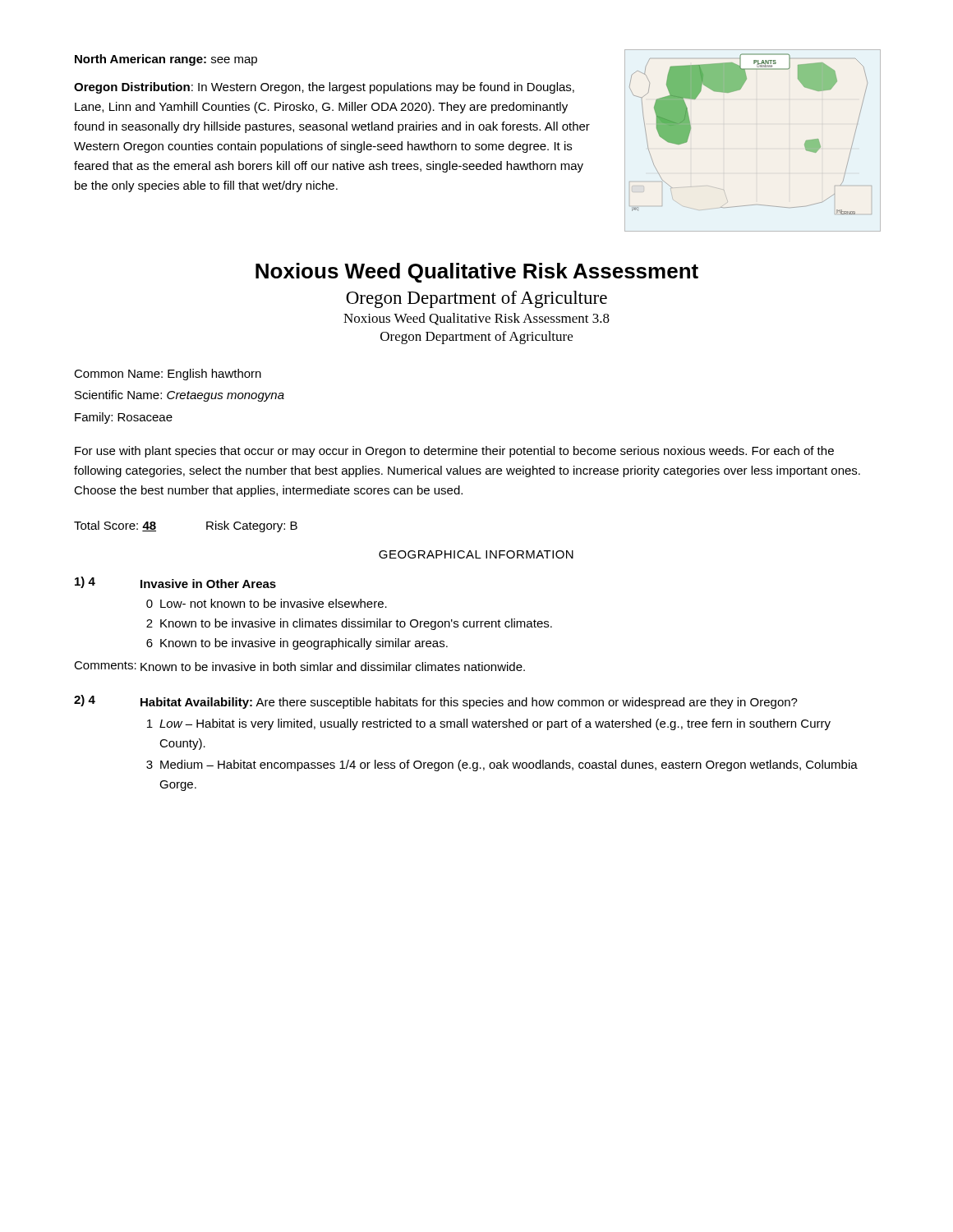The image size is (953, 1232).
Task: Find the section header with the text "GEOGRAPHICAL INFORMATION"
Action: 476,554
